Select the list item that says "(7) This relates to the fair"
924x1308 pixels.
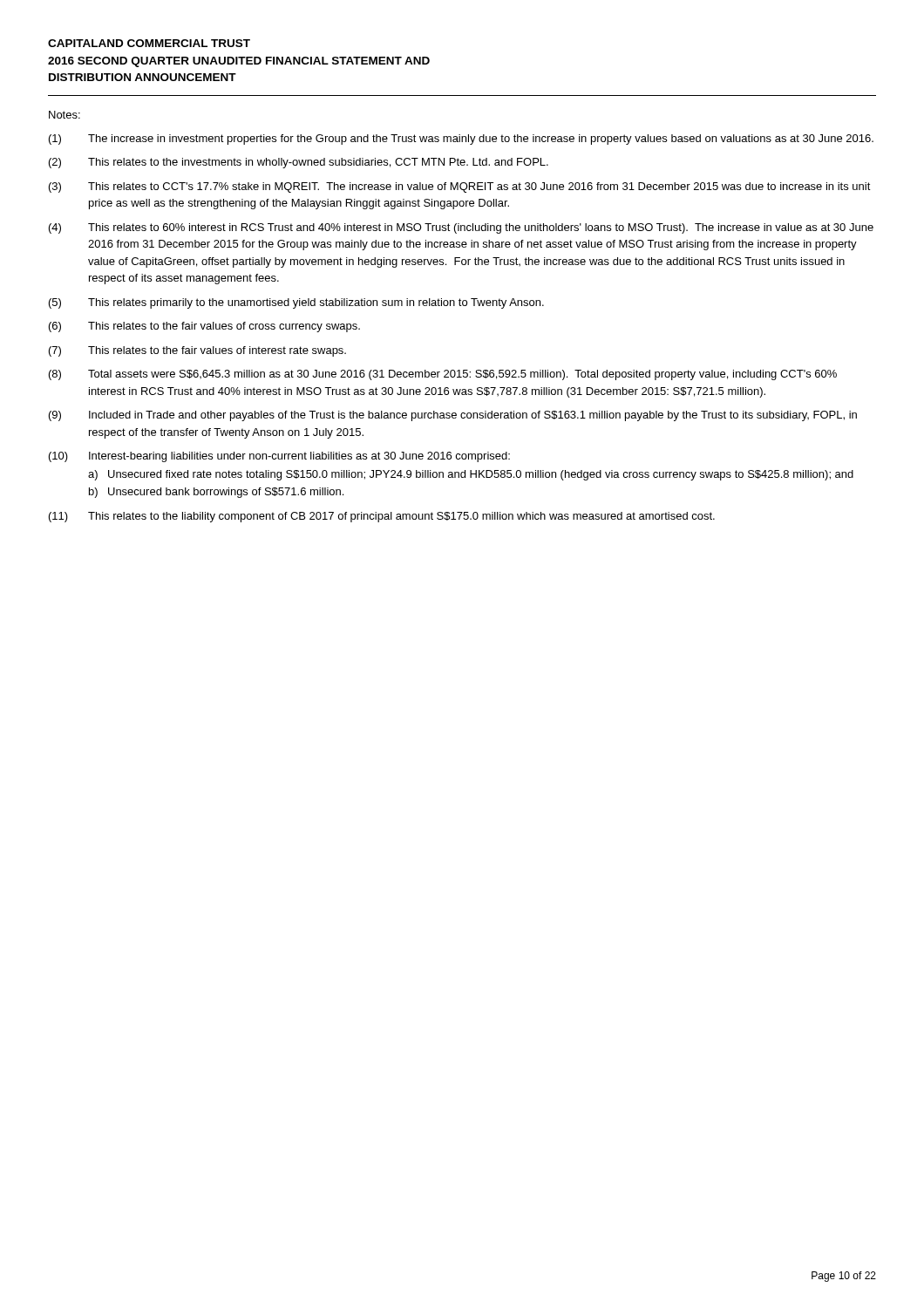click(x=197, y=351)
